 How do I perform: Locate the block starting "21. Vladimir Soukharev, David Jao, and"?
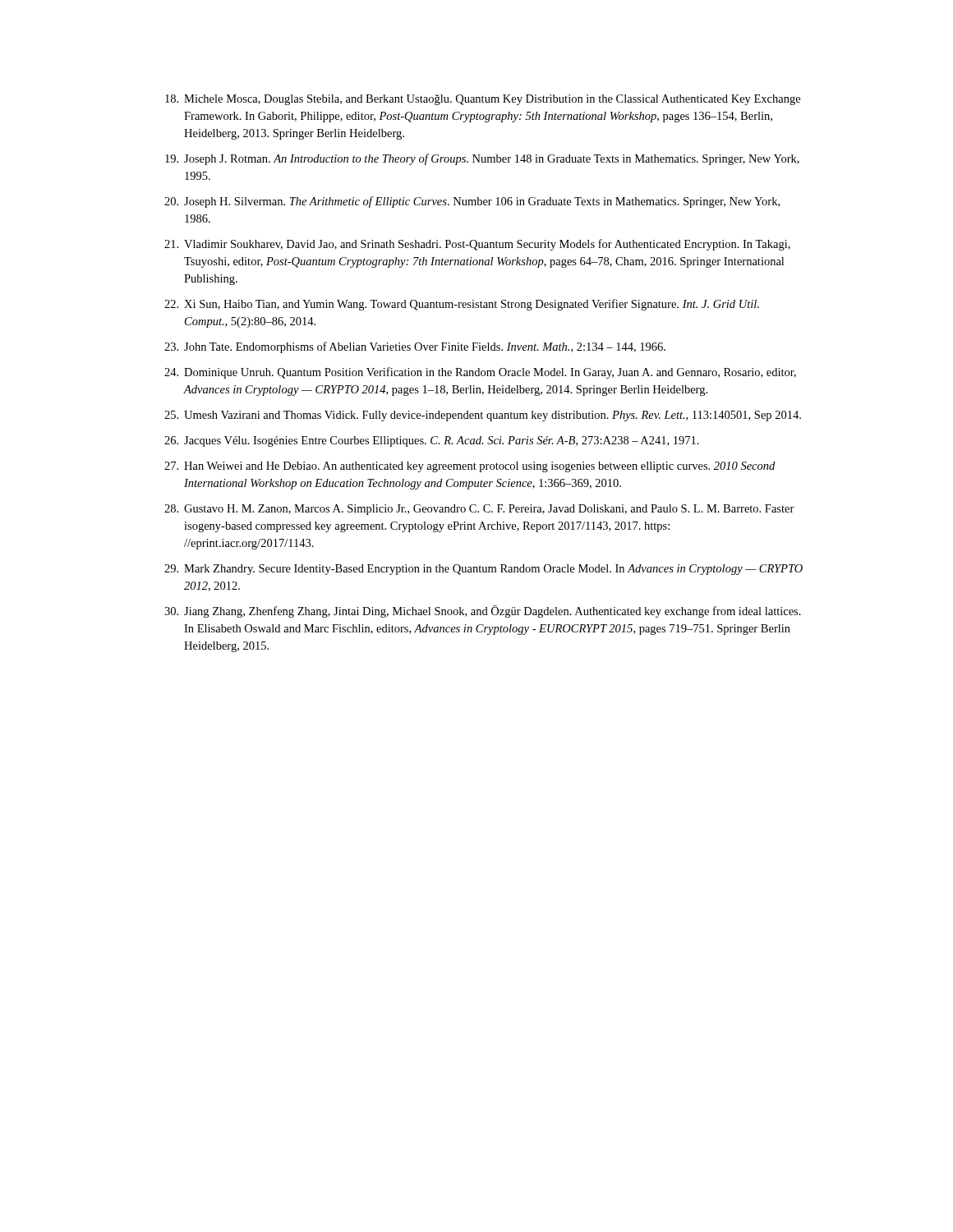(x=476, y=262)
